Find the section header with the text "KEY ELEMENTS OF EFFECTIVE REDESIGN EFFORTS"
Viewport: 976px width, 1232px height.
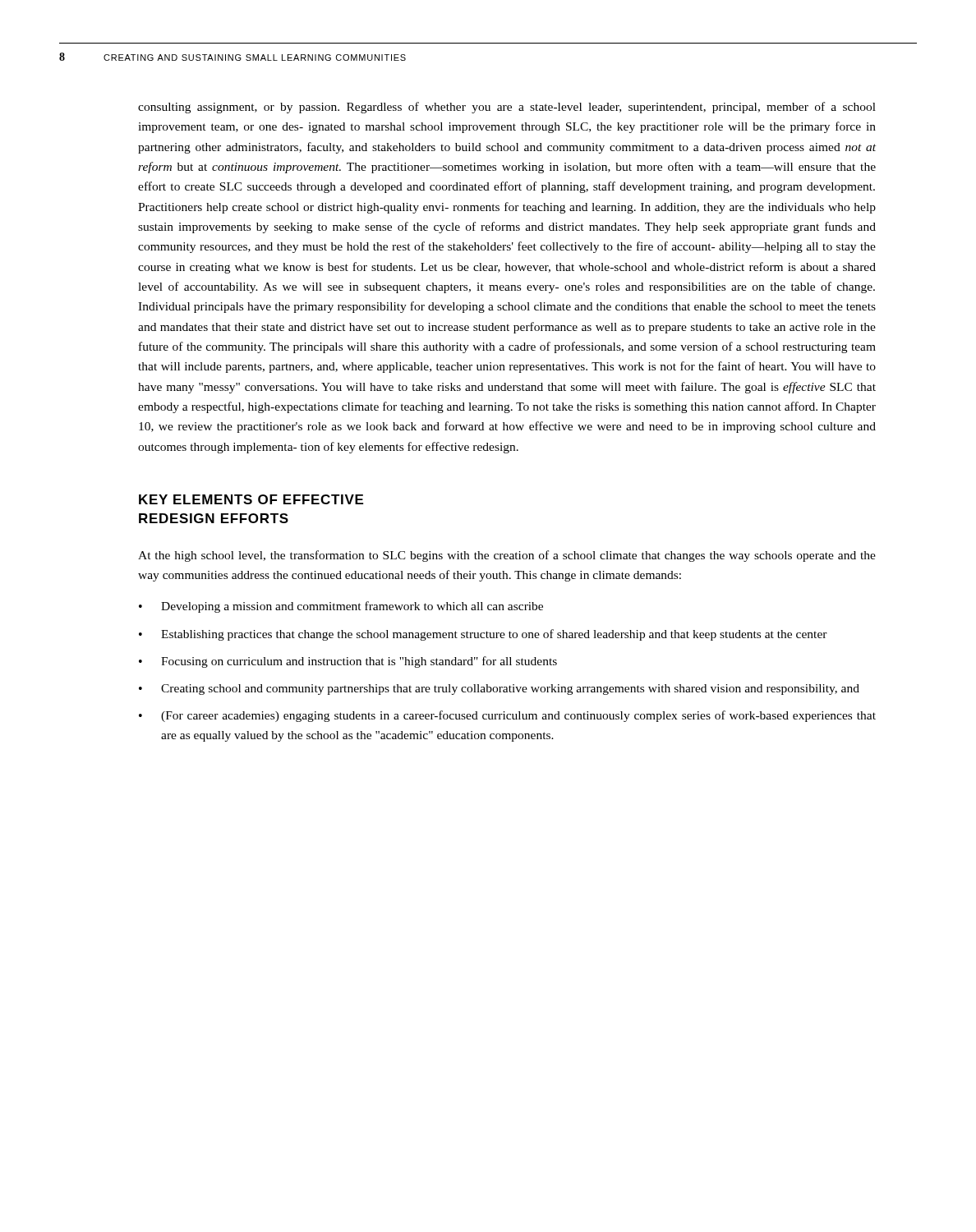click(x=251, y=509)
